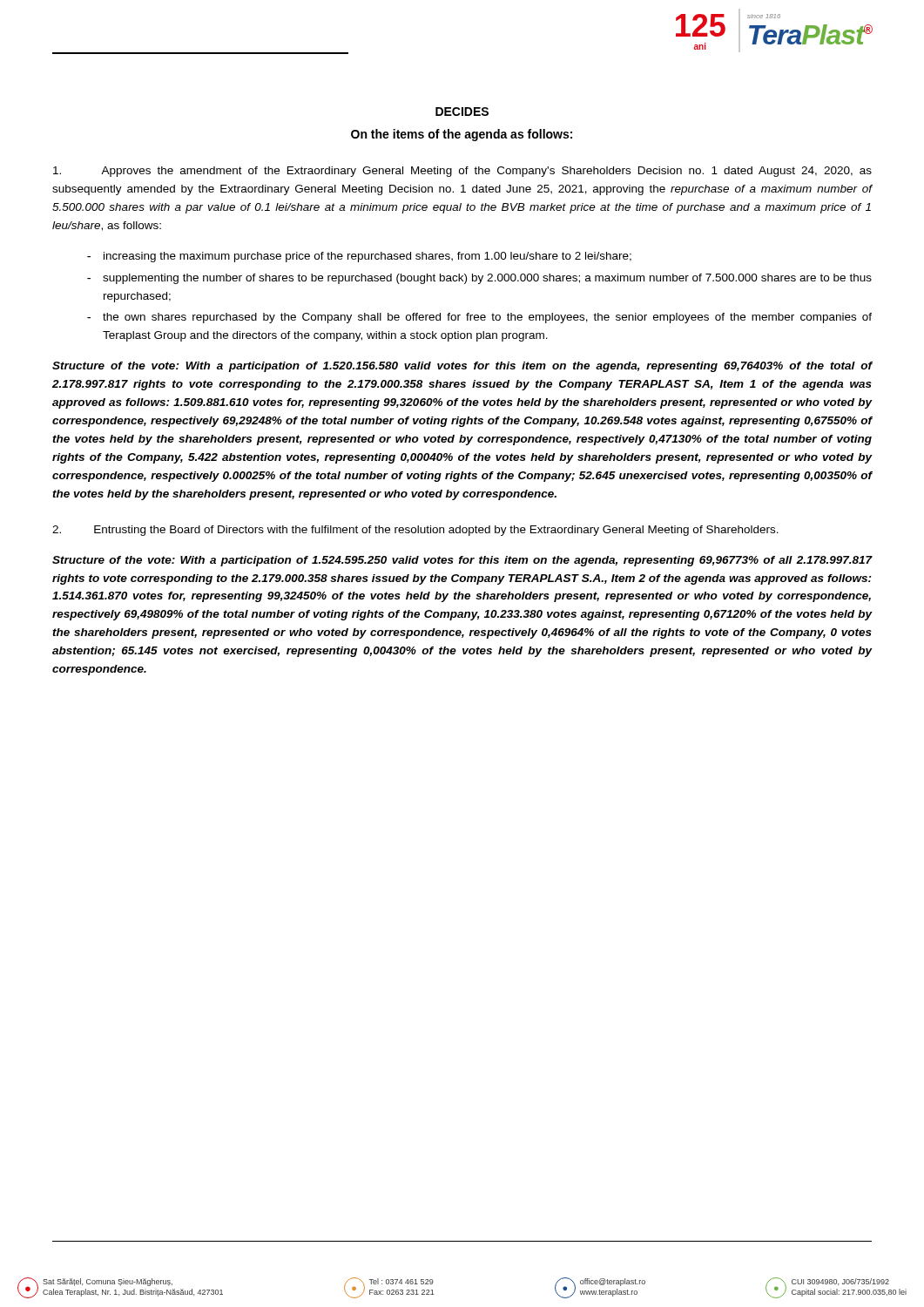Click on the text block with the text "Approves the amendment of the Extraordinary General"
The width and height of the screenshot is (924, 1307).
462,197
